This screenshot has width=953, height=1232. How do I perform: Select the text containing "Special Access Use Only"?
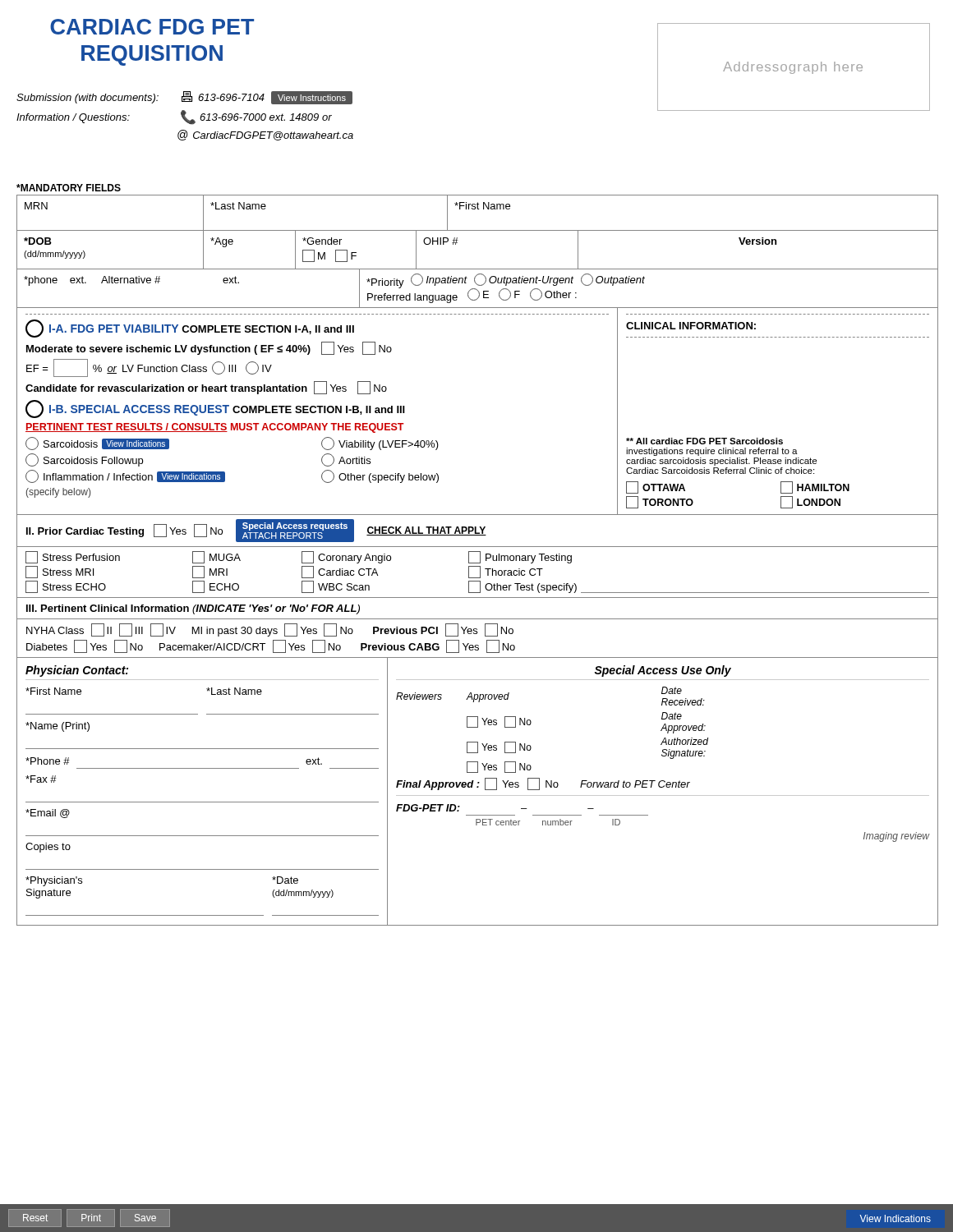click(663, 670)
